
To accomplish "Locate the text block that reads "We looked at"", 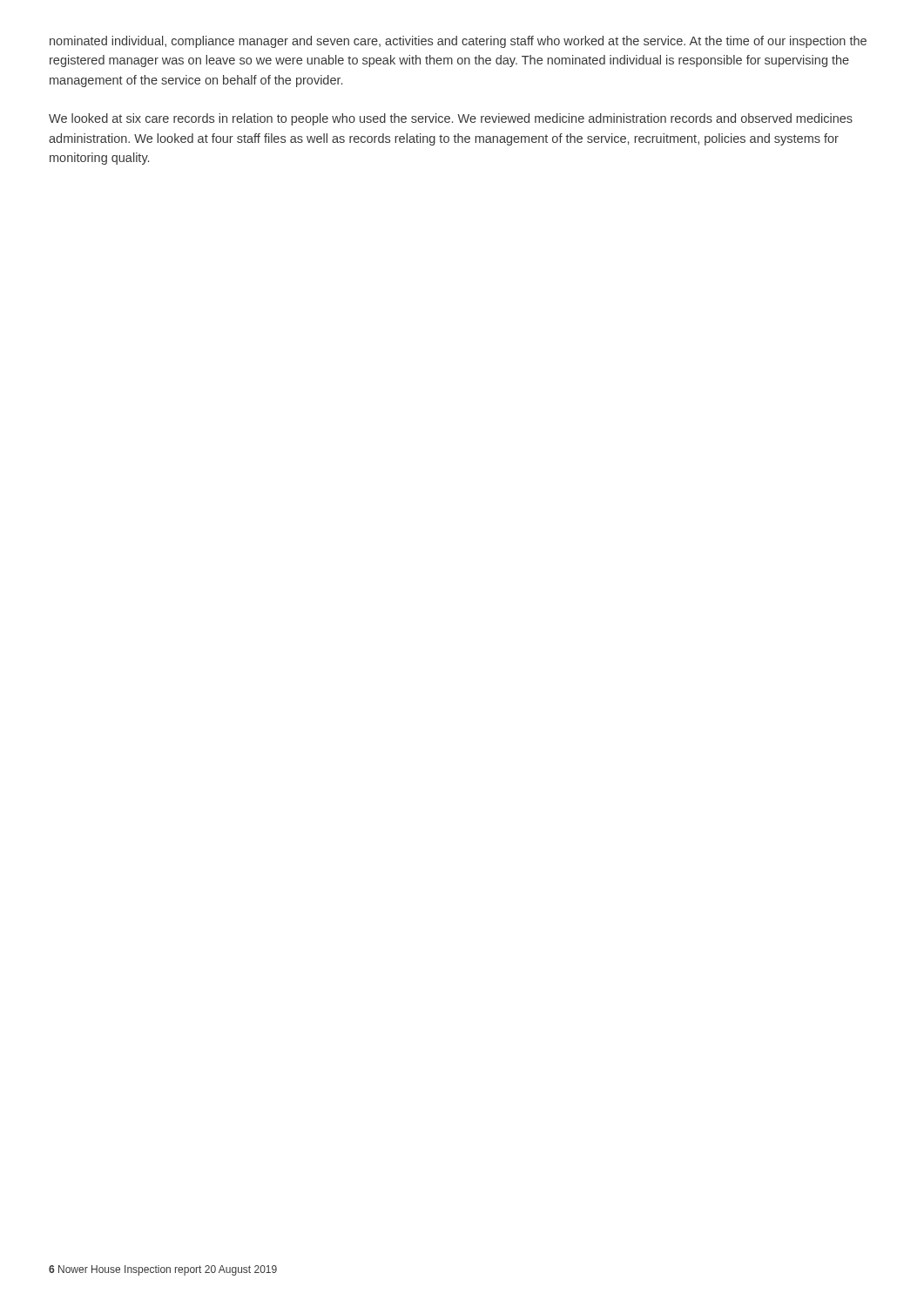I will (x=451, y=138).
